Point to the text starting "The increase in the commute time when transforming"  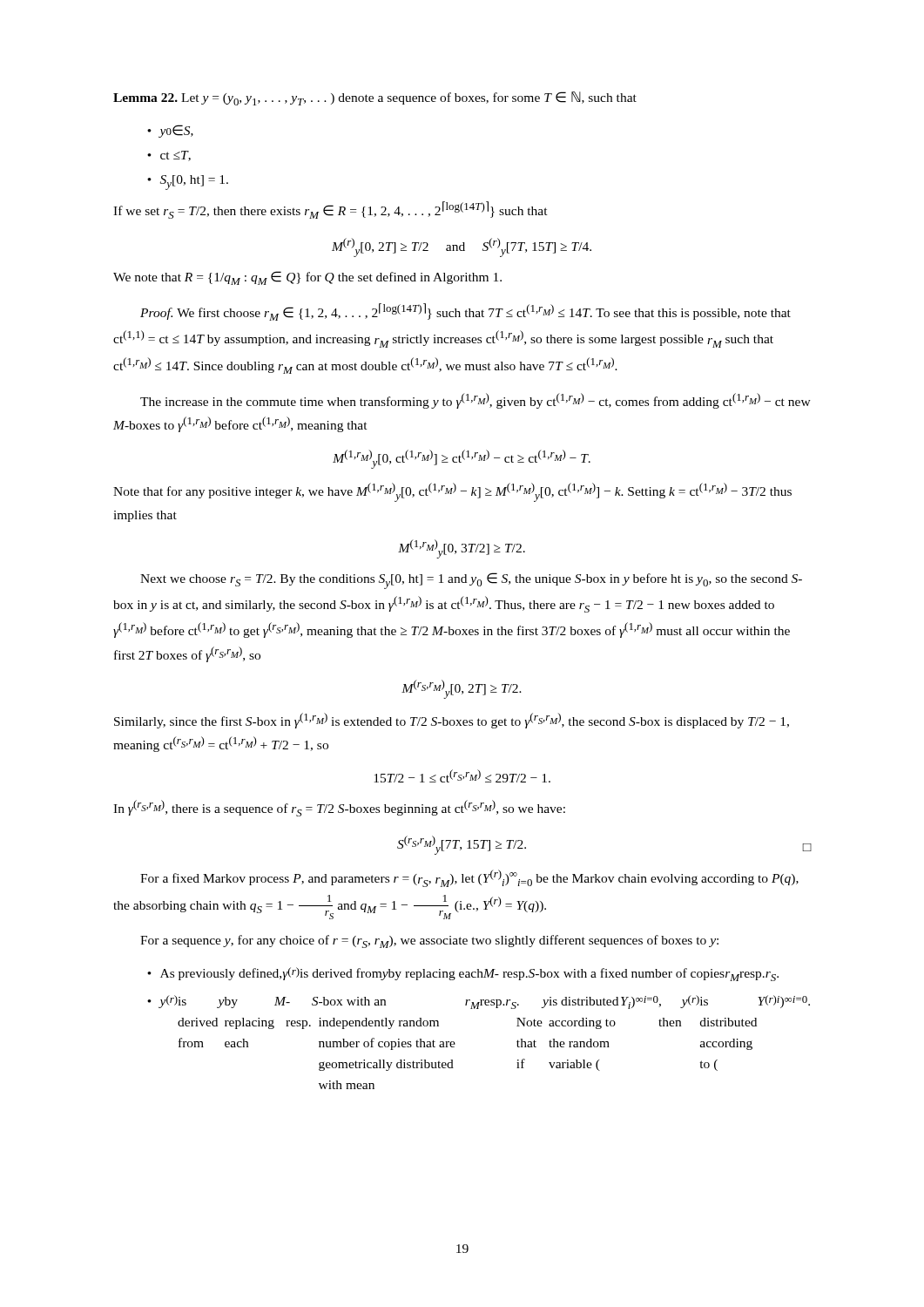click(462, 411)
